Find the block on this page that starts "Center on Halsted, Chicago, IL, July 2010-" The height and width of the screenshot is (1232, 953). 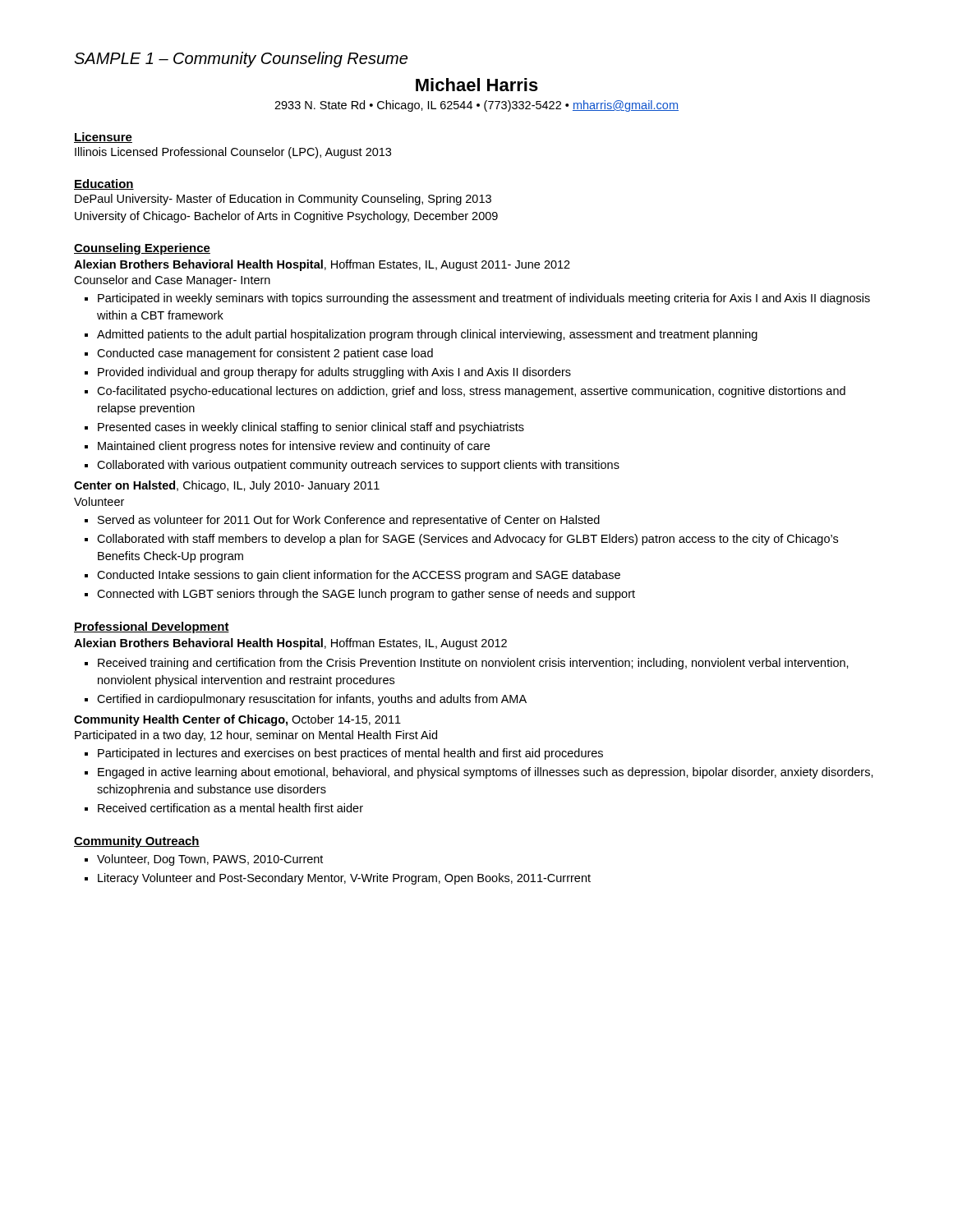click(227, 486)
